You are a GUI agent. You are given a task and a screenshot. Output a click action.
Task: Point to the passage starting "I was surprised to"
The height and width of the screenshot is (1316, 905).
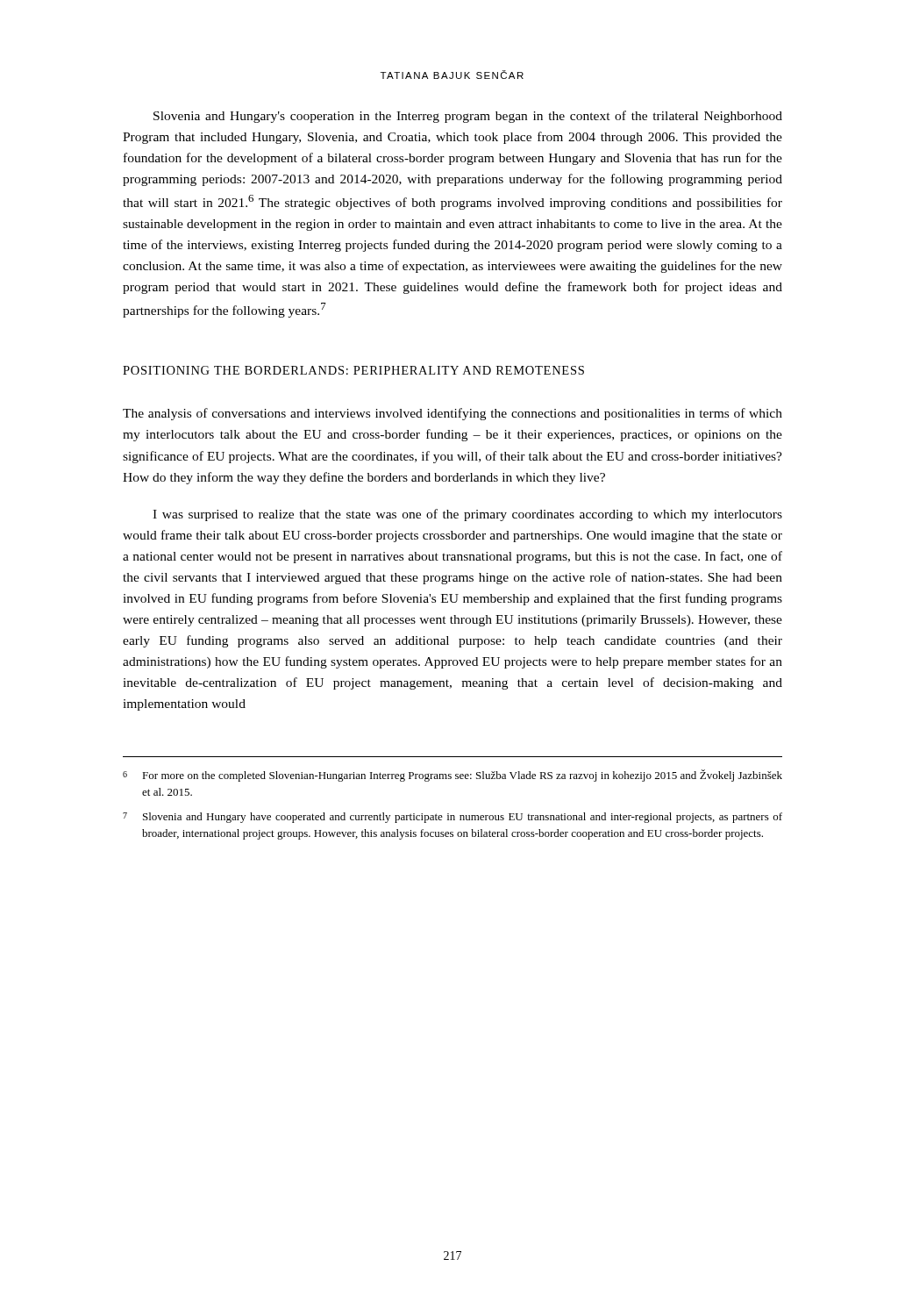click(x=452, y=609)
